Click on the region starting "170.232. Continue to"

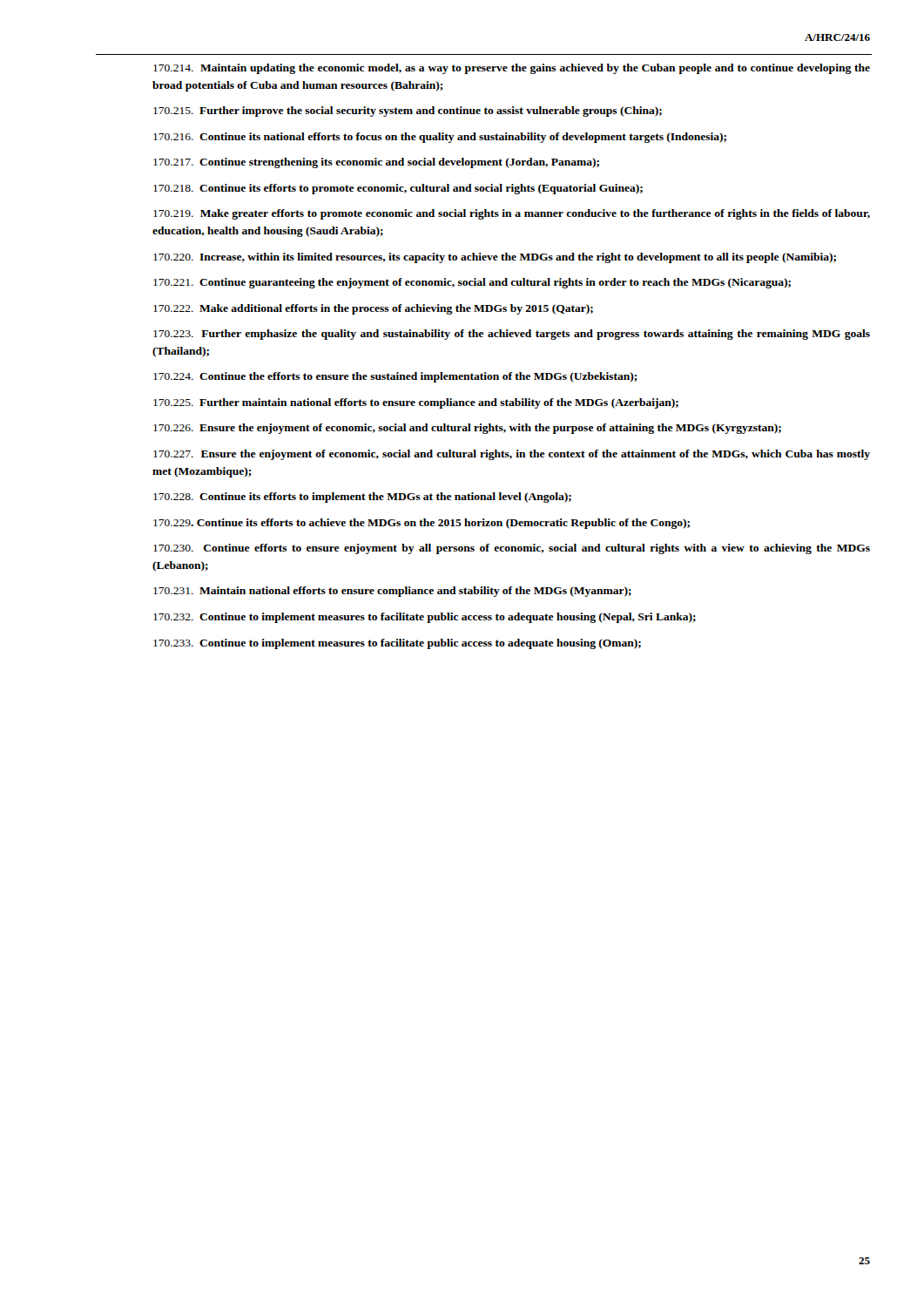[x=424, y=616]
